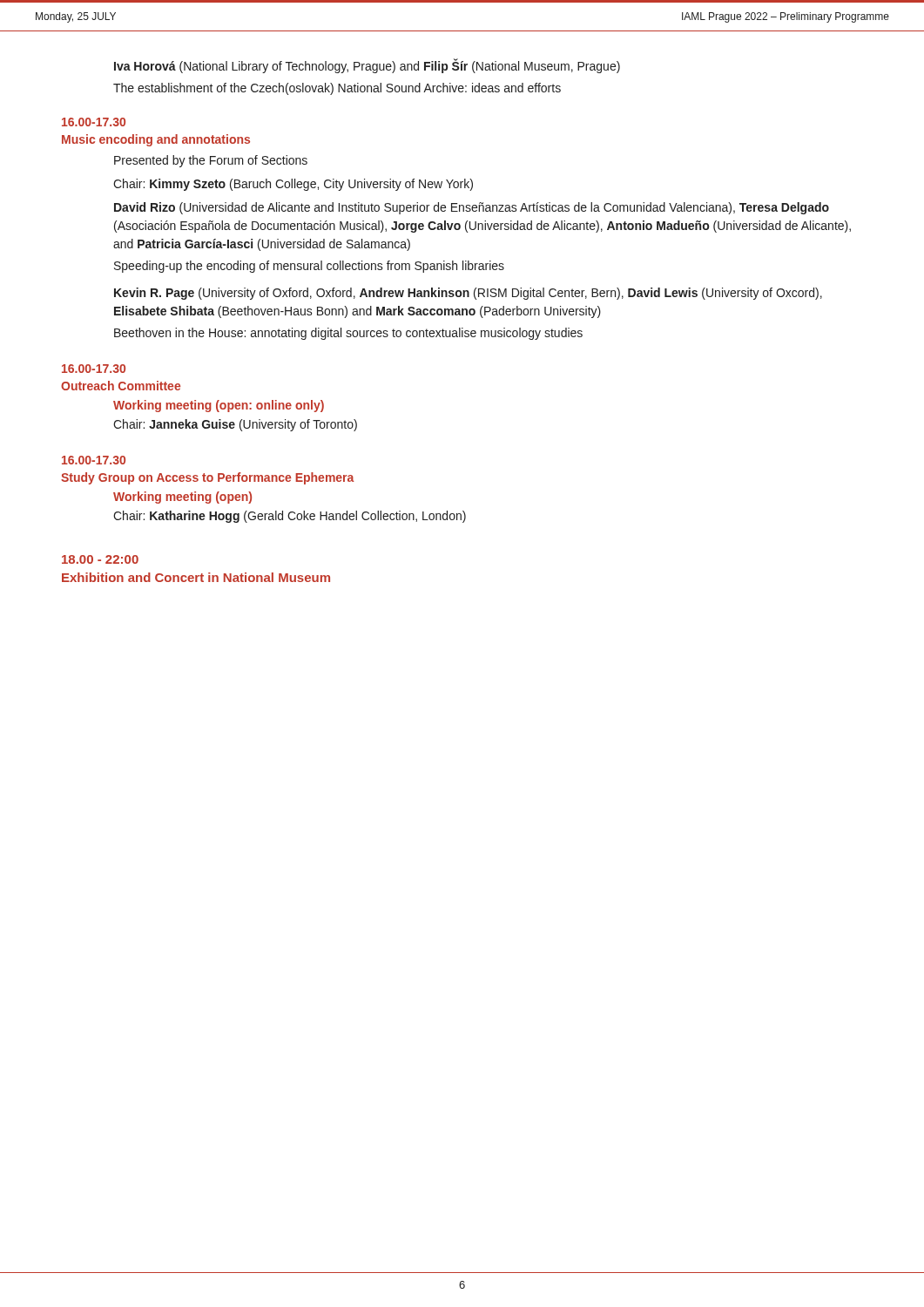Viewport: 924px width, 1307px height.
Task: Click where it says "18.00 - 22:00"
Action: coord(100,559)
